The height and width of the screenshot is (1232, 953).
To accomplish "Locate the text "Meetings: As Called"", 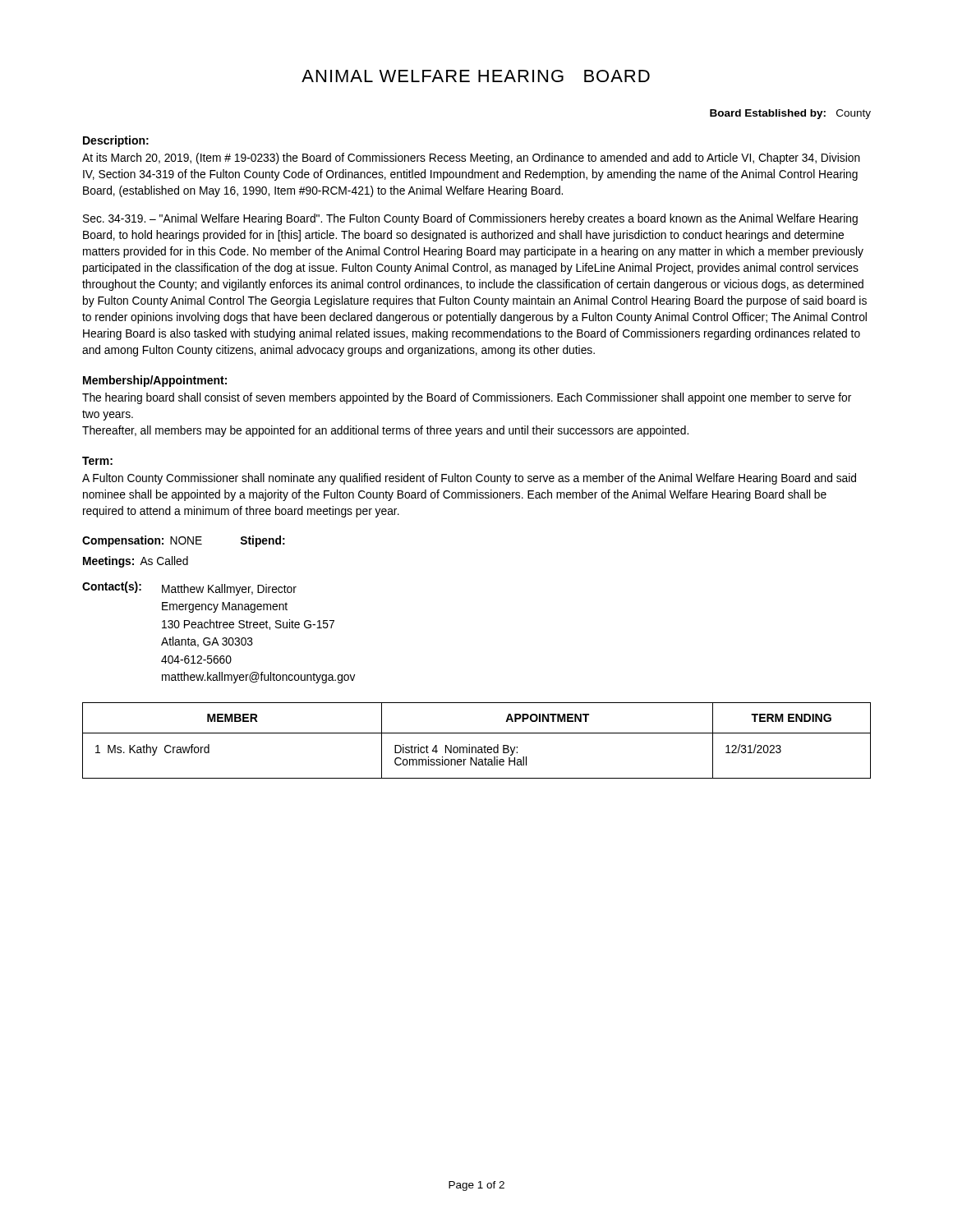I will click(x=135, y=561).
